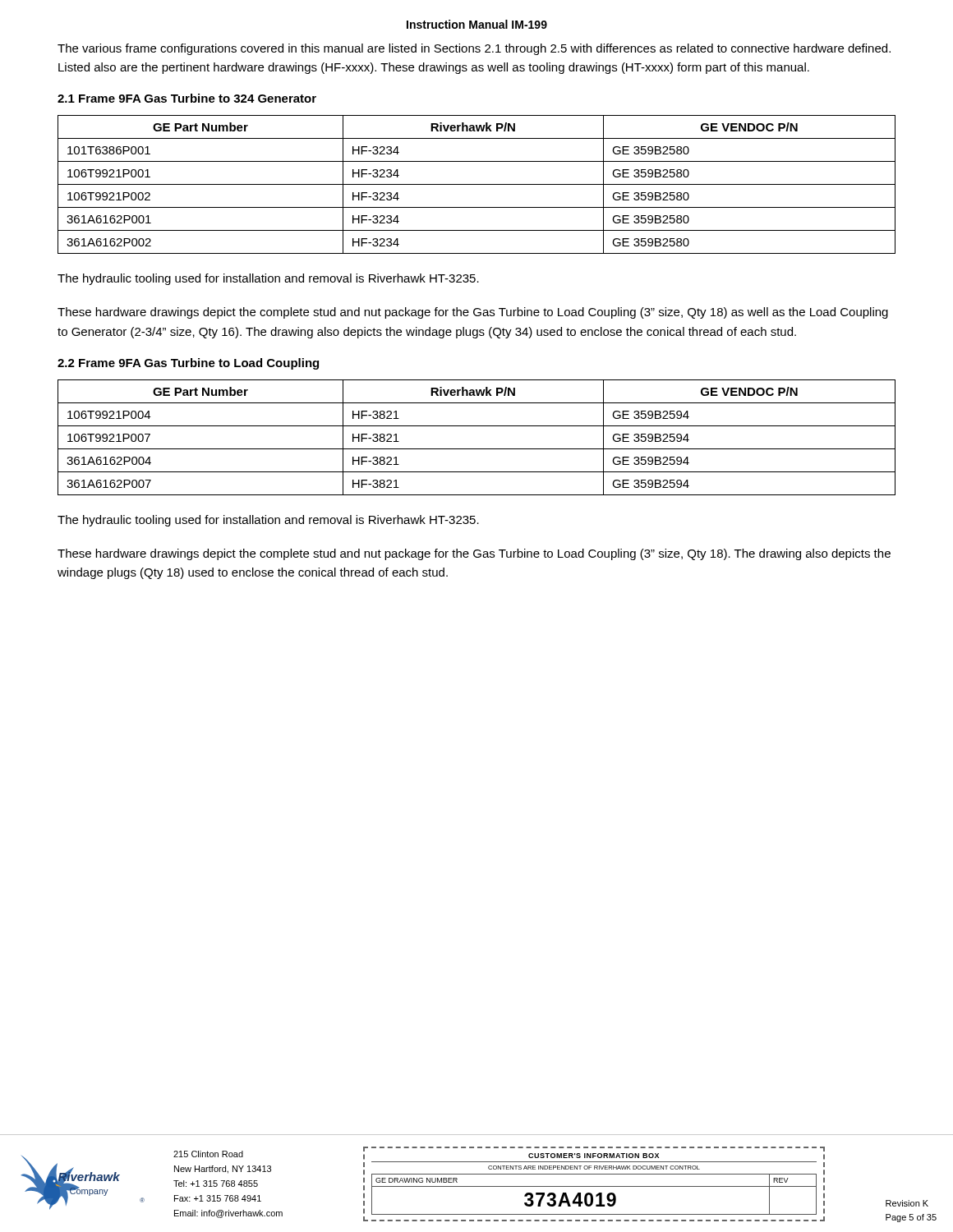Find the text block with the text "215 Clinton Road New Hartford,"
The width and height of the screenshot is (953, 1232).
tap(228, 1183)
